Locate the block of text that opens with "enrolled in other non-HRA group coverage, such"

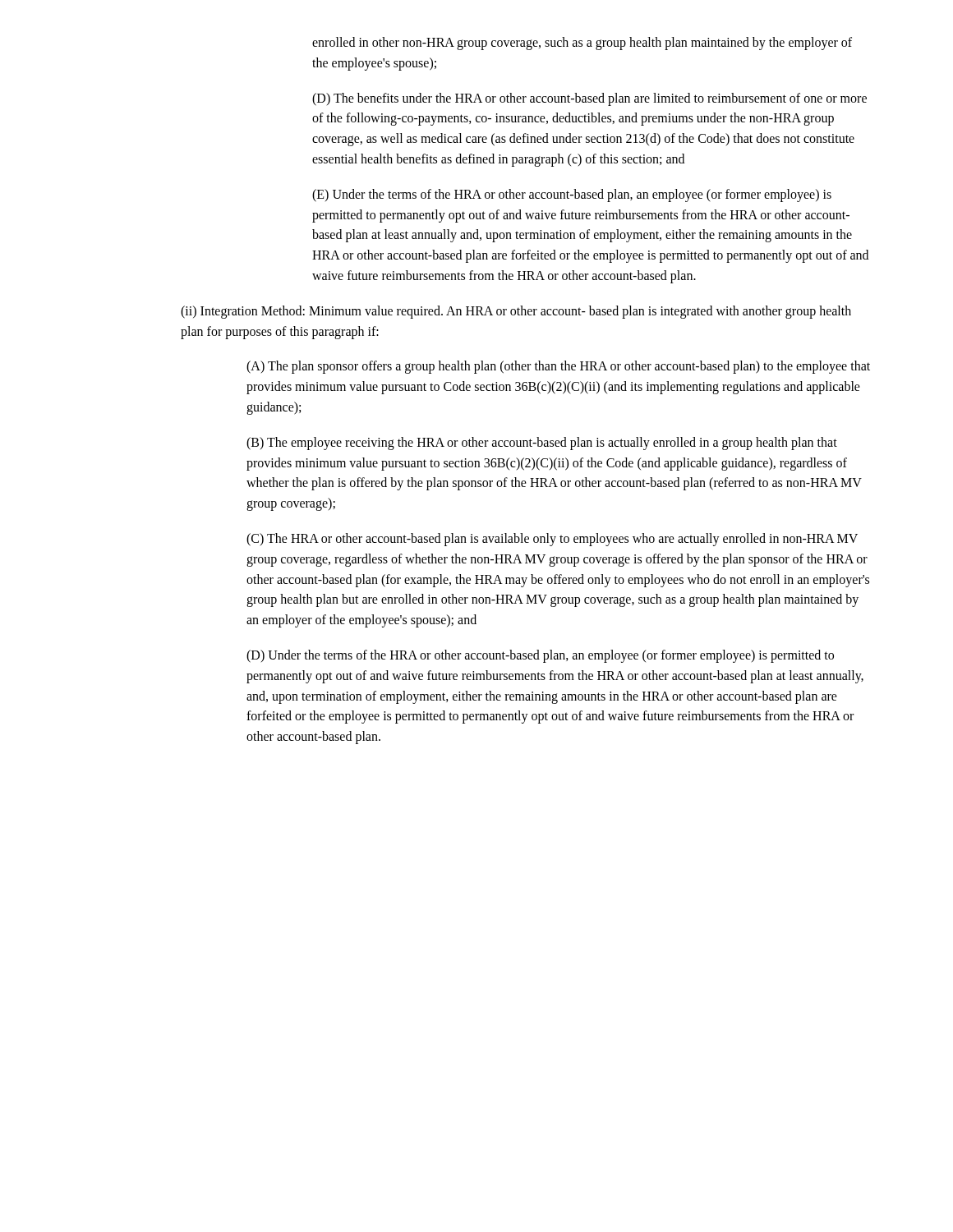pos(582,52)
